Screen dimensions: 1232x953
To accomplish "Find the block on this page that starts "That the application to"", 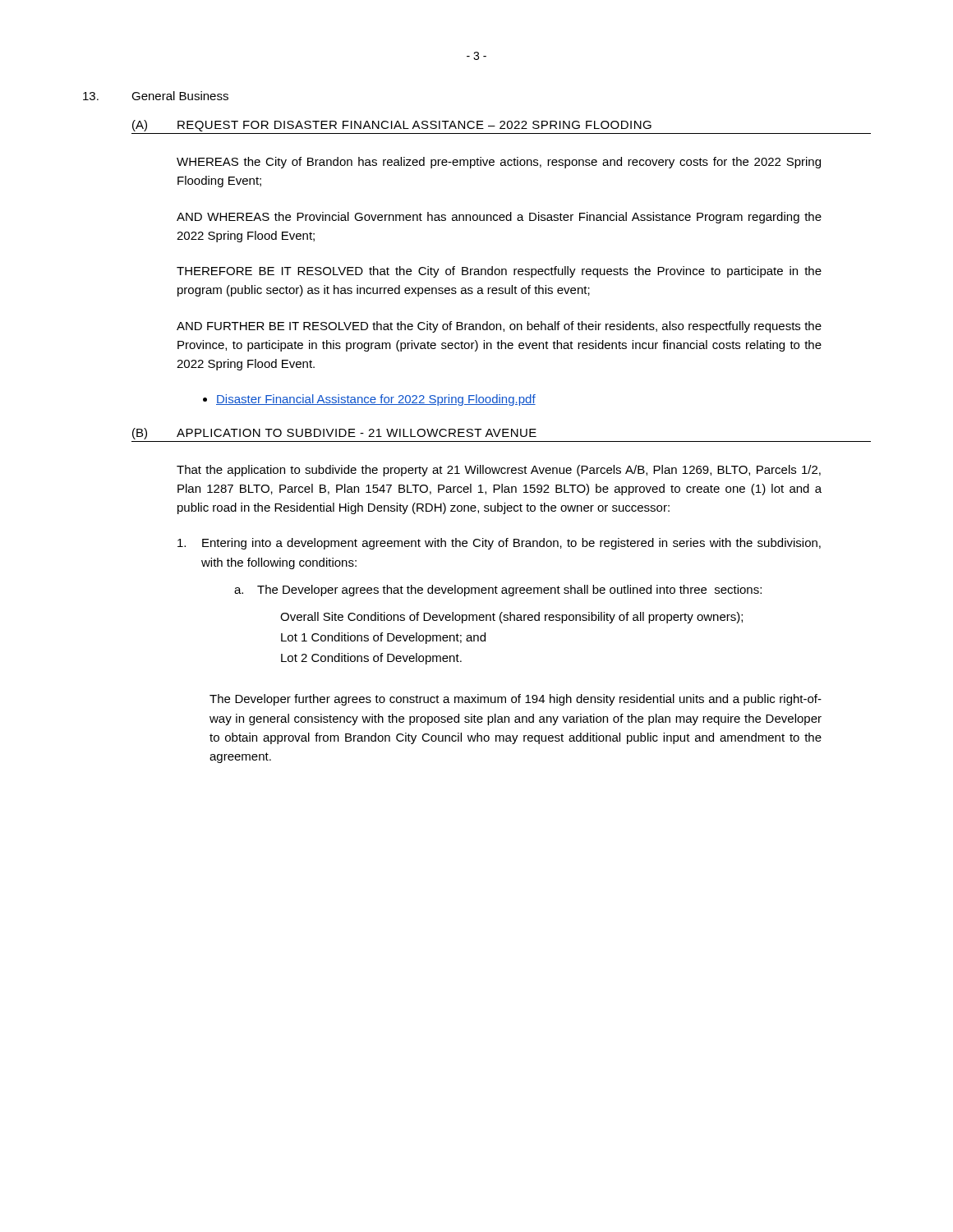I will tap(499, 488).
